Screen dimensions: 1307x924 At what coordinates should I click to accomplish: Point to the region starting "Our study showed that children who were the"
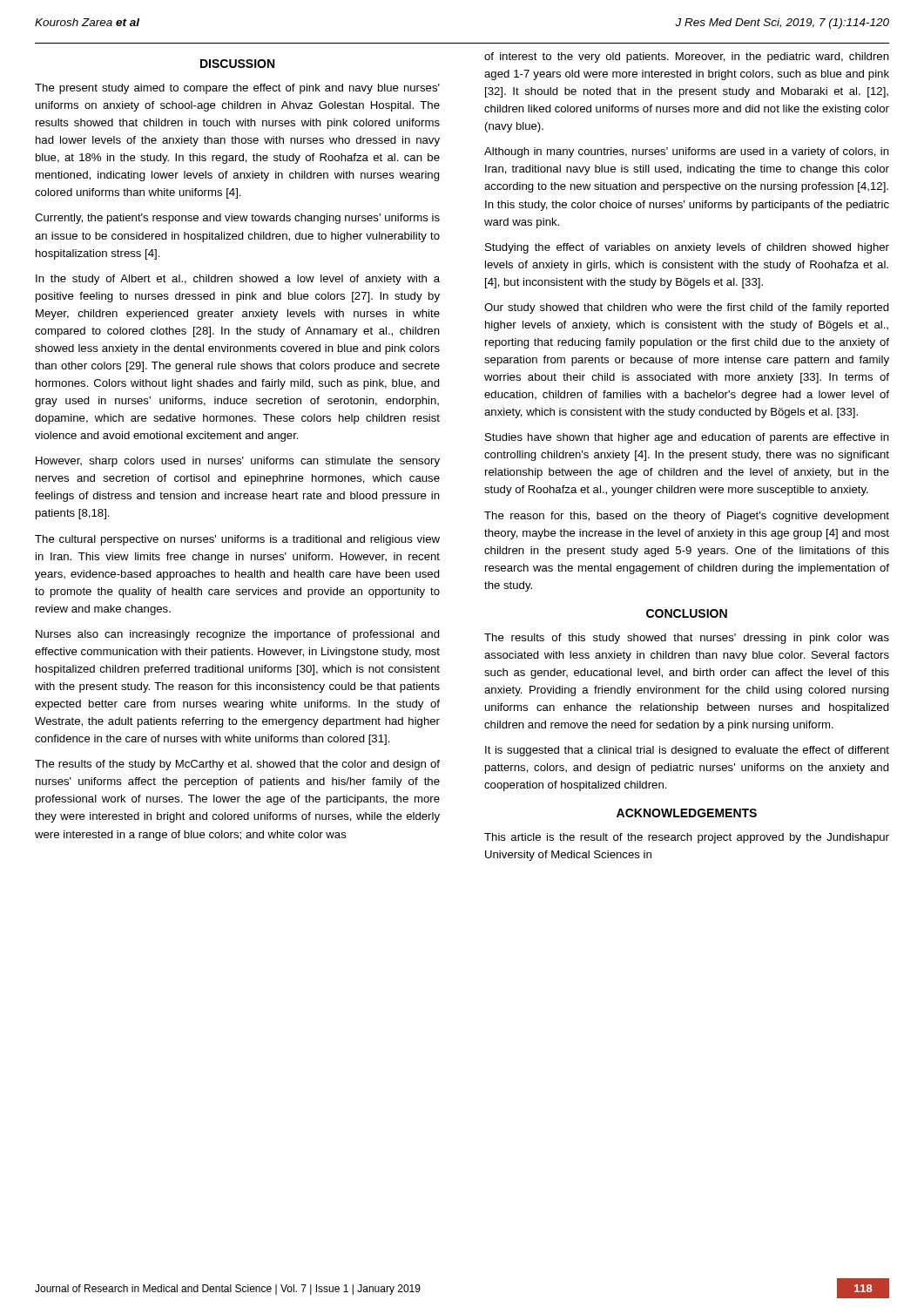coord(687,359)
